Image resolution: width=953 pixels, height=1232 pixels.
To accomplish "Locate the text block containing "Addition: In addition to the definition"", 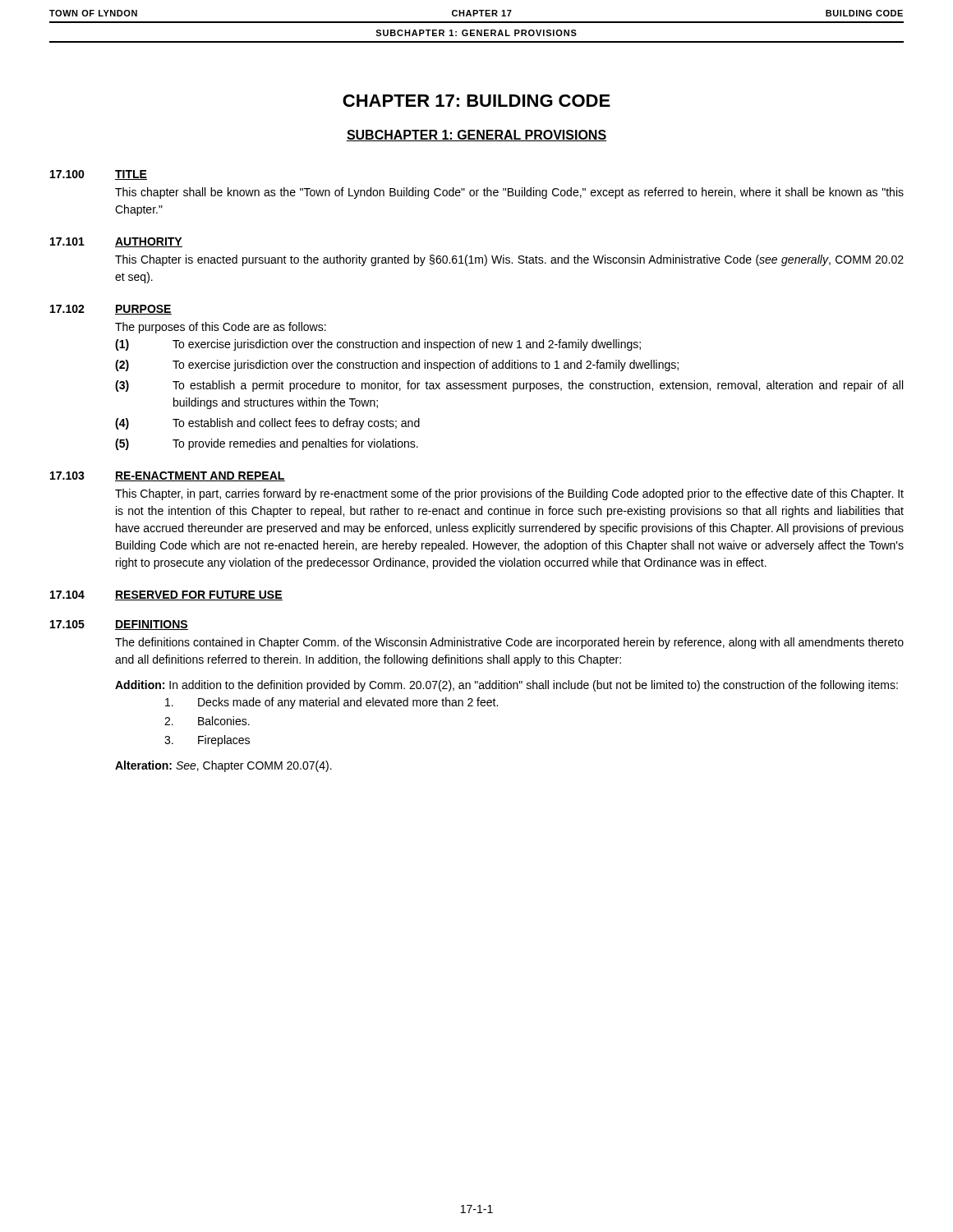I will [506, 686].
